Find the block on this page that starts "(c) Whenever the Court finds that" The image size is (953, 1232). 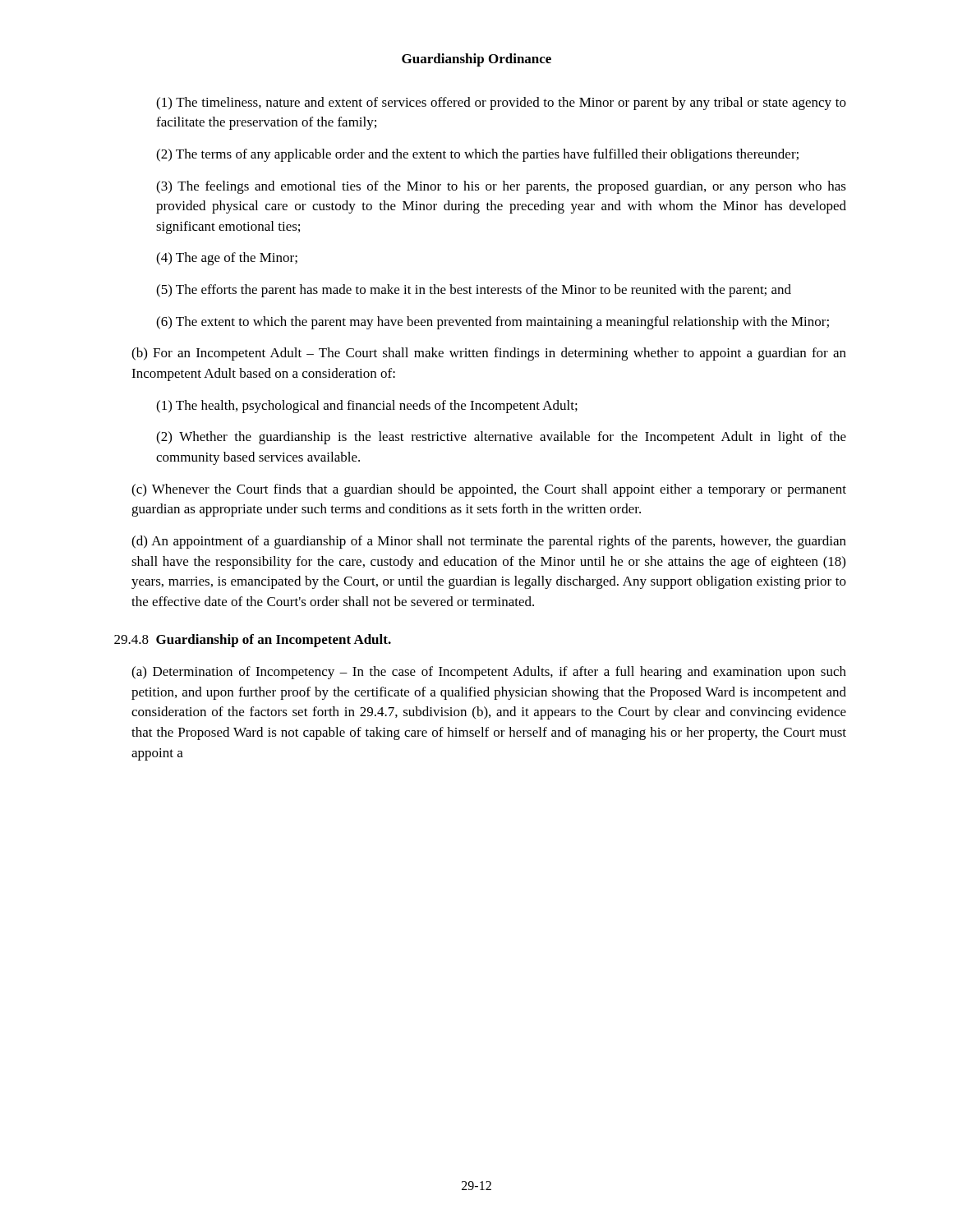click(x=489, y=499)
